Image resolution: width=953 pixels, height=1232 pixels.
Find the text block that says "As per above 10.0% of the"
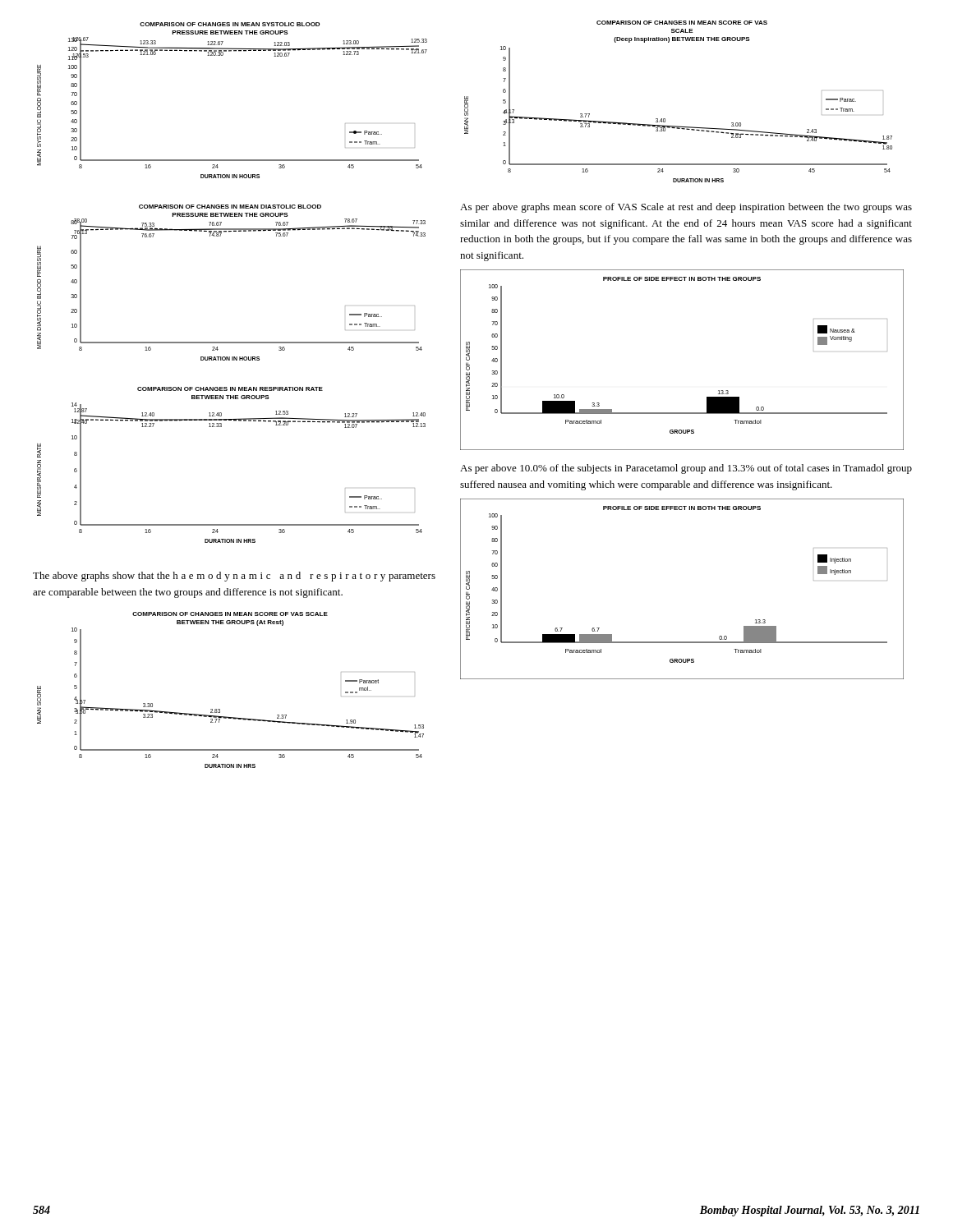click(x=686, y=476)
